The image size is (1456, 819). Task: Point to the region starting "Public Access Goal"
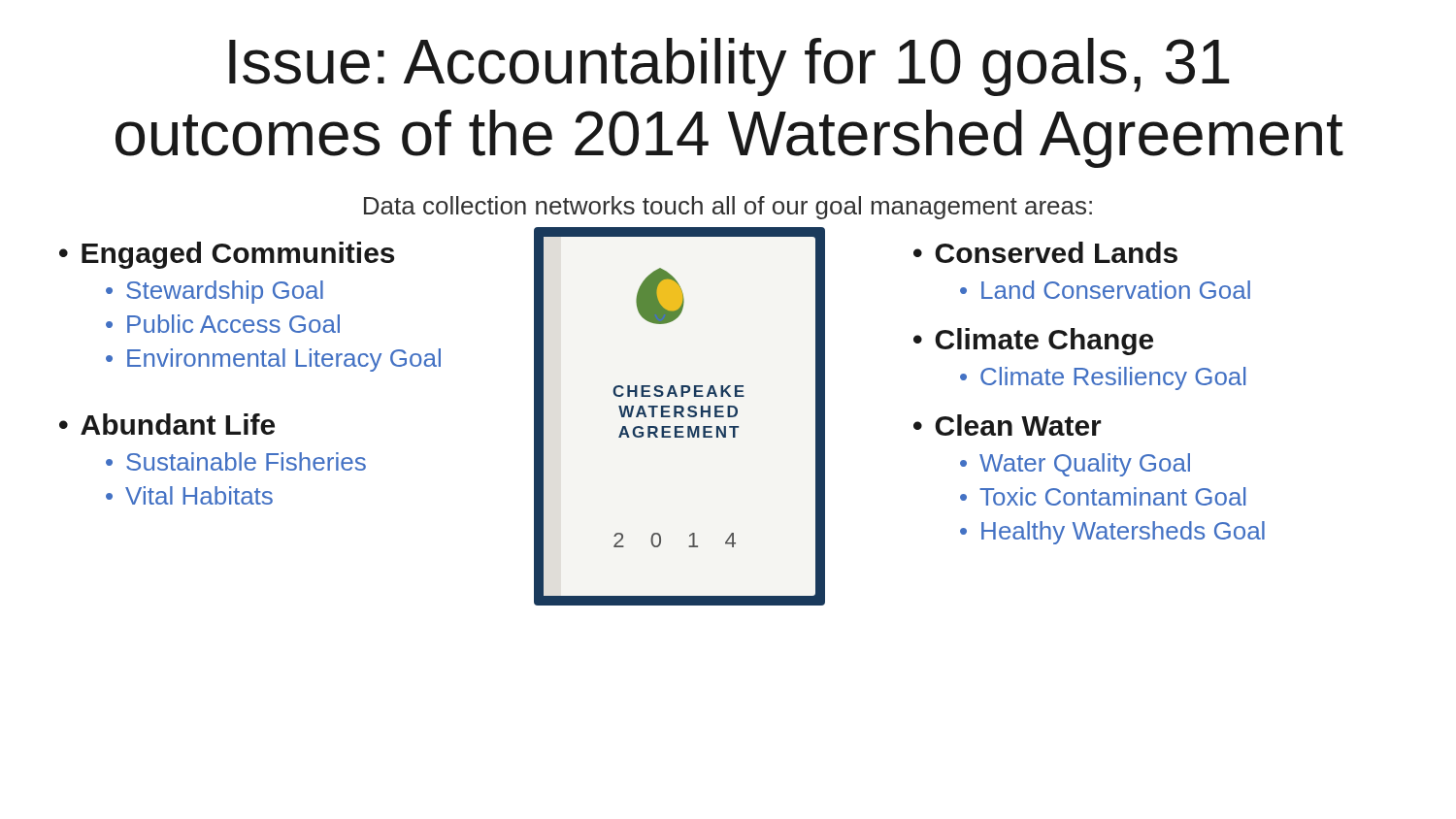click(x=233, y=324)
